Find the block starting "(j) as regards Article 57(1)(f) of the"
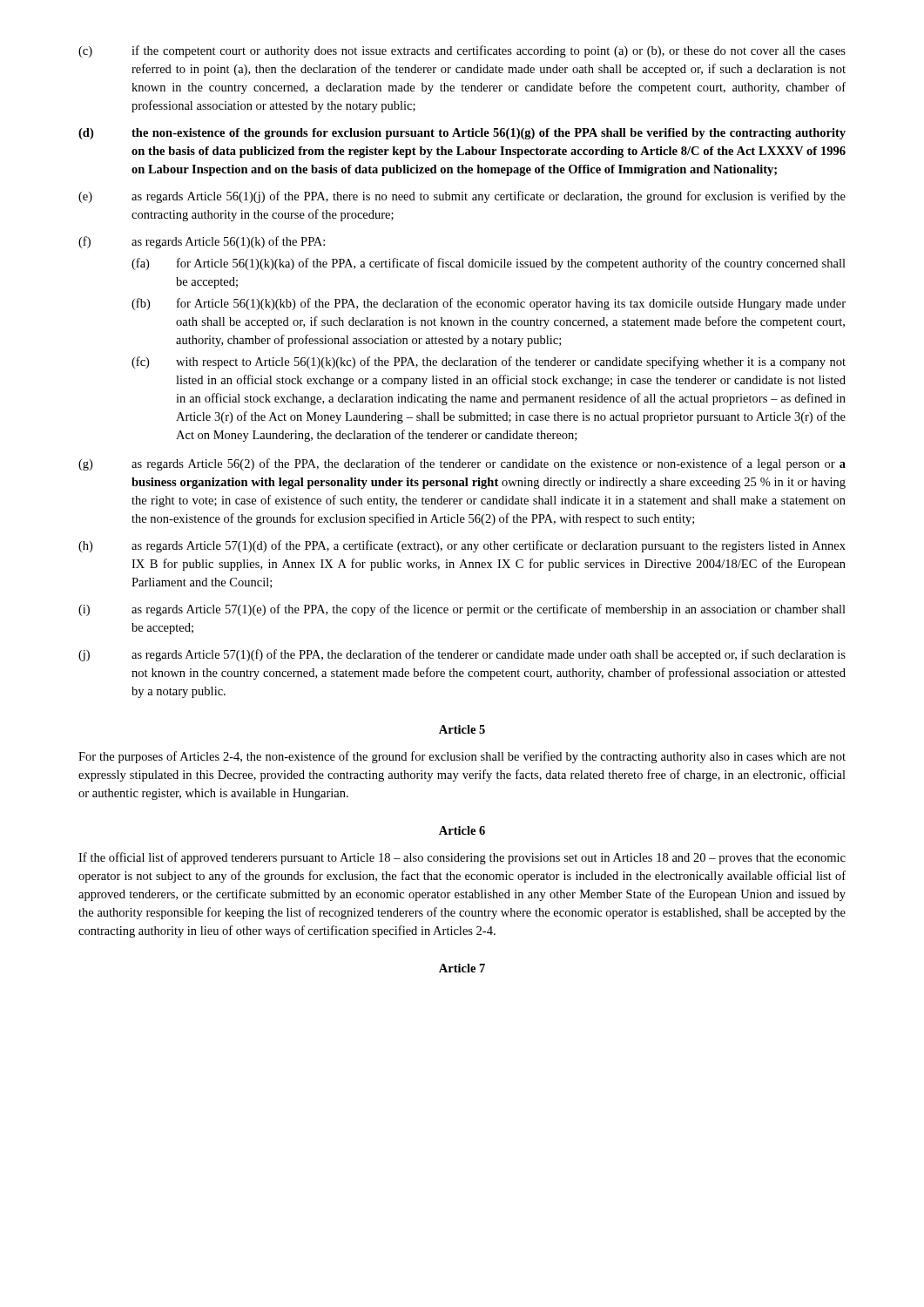The image size is (924, 1307). pyautogui.click(x=462, y=673)
